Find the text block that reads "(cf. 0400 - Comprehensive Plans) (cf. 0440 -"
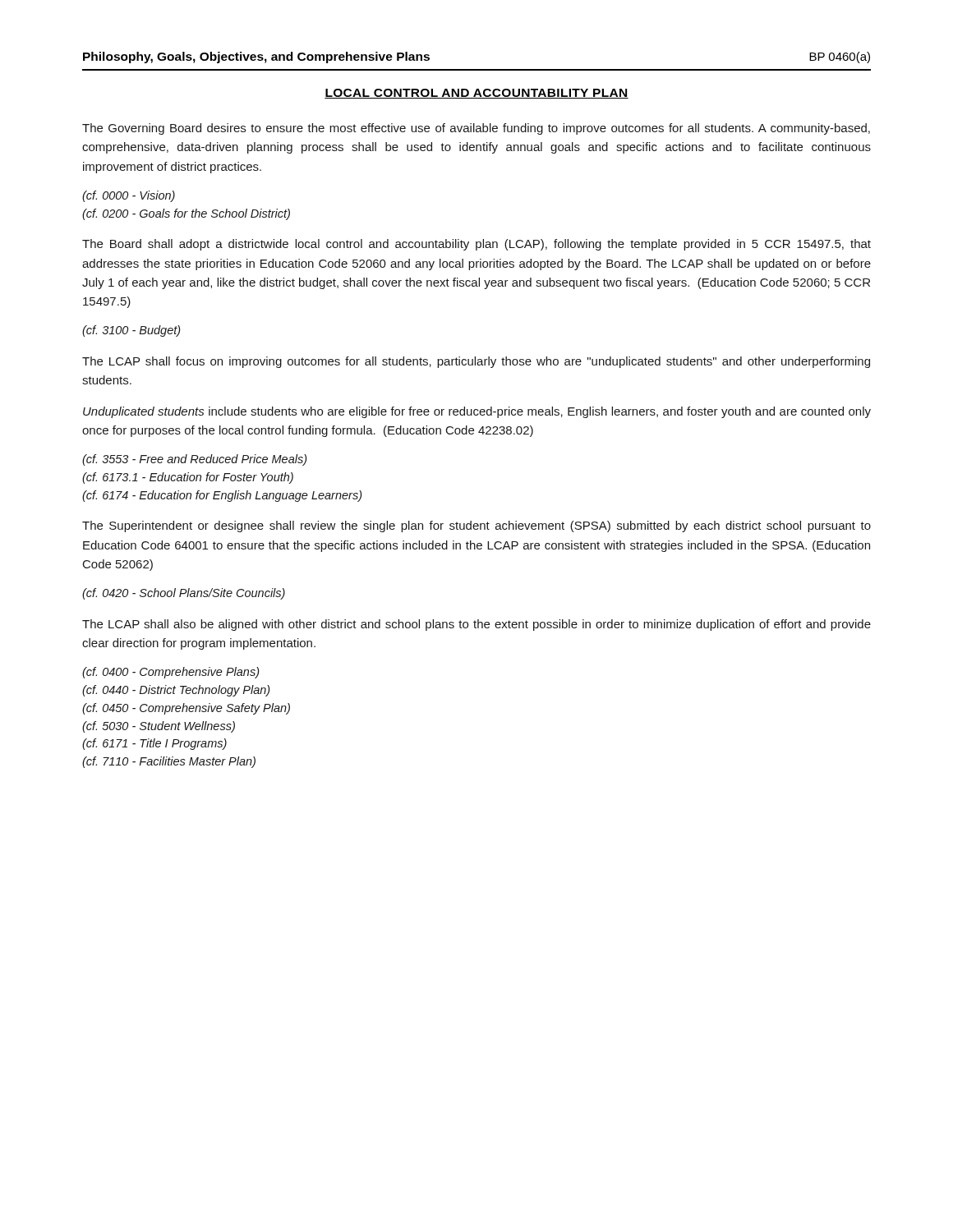 click(x=170, y=673)
